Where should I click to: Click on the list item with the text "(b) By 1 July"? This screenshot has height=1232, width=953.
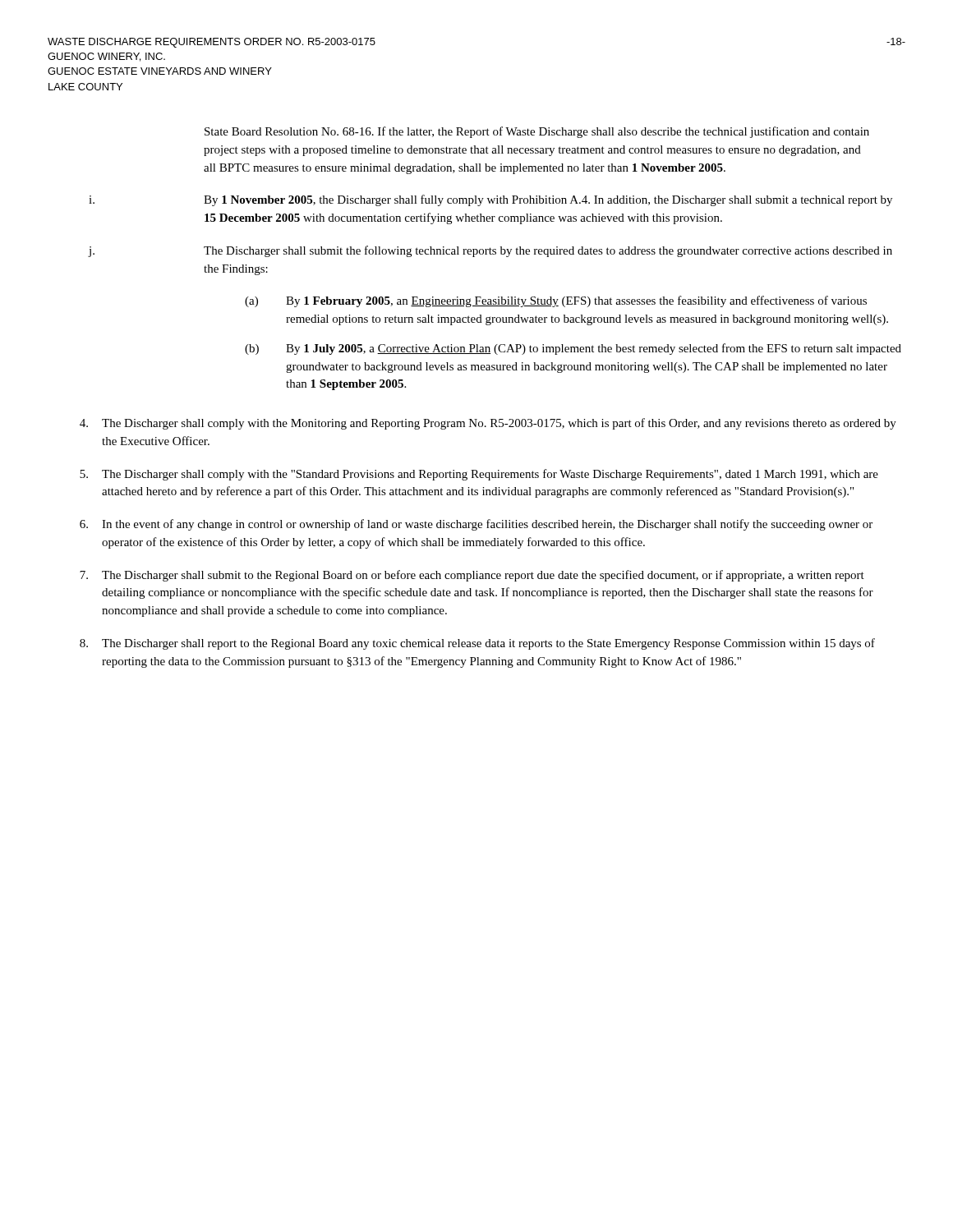pos(575,367)
